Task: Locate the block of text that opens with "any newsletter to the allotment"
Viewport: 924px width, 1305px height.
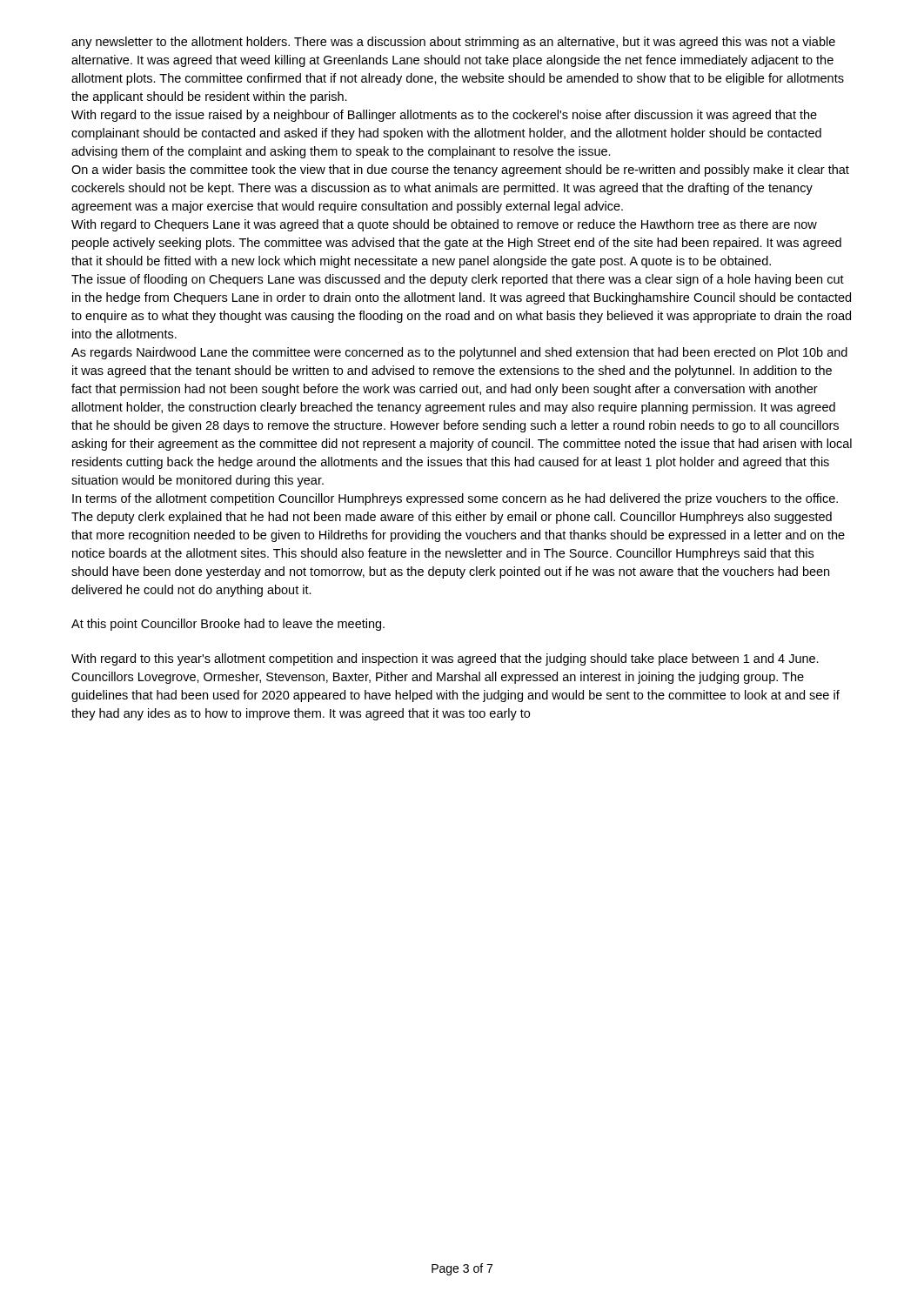Action: [462, 316]
